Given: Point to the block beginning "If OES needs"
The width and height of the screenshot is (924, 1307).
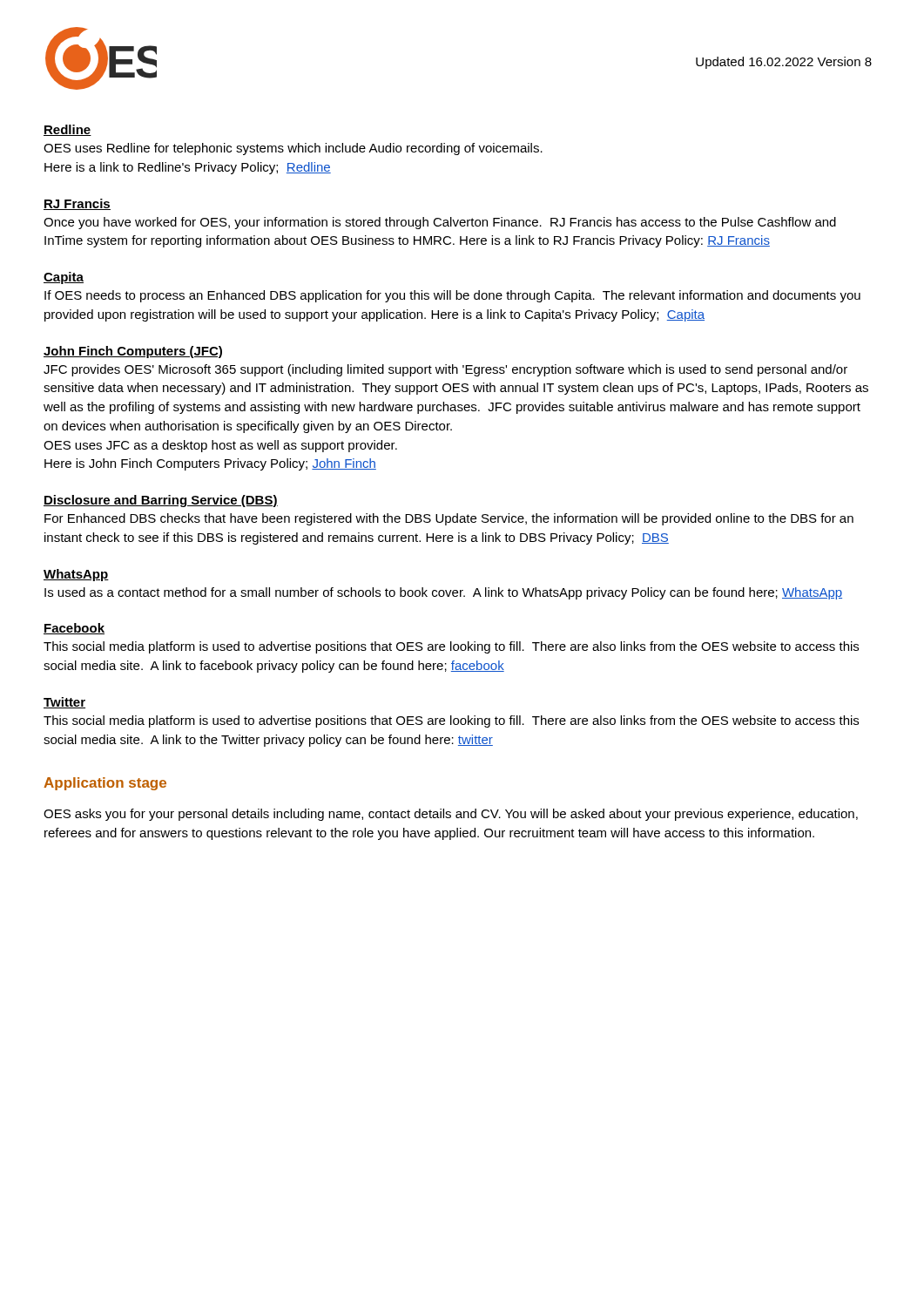Looking at the screenshot, I should point(452,304).
